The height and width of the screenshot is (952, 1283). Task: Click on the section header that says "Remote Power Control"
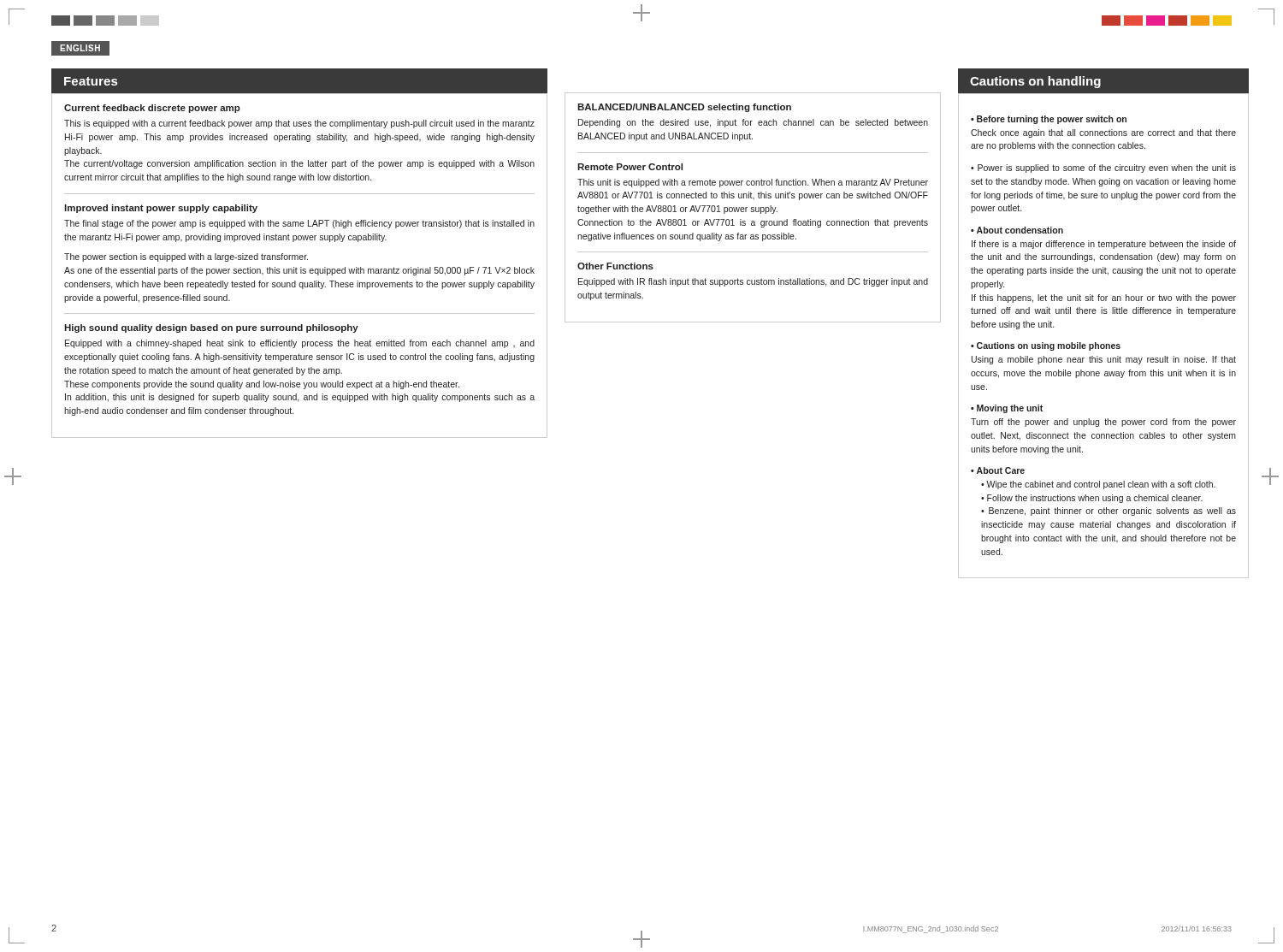(630, 166)
